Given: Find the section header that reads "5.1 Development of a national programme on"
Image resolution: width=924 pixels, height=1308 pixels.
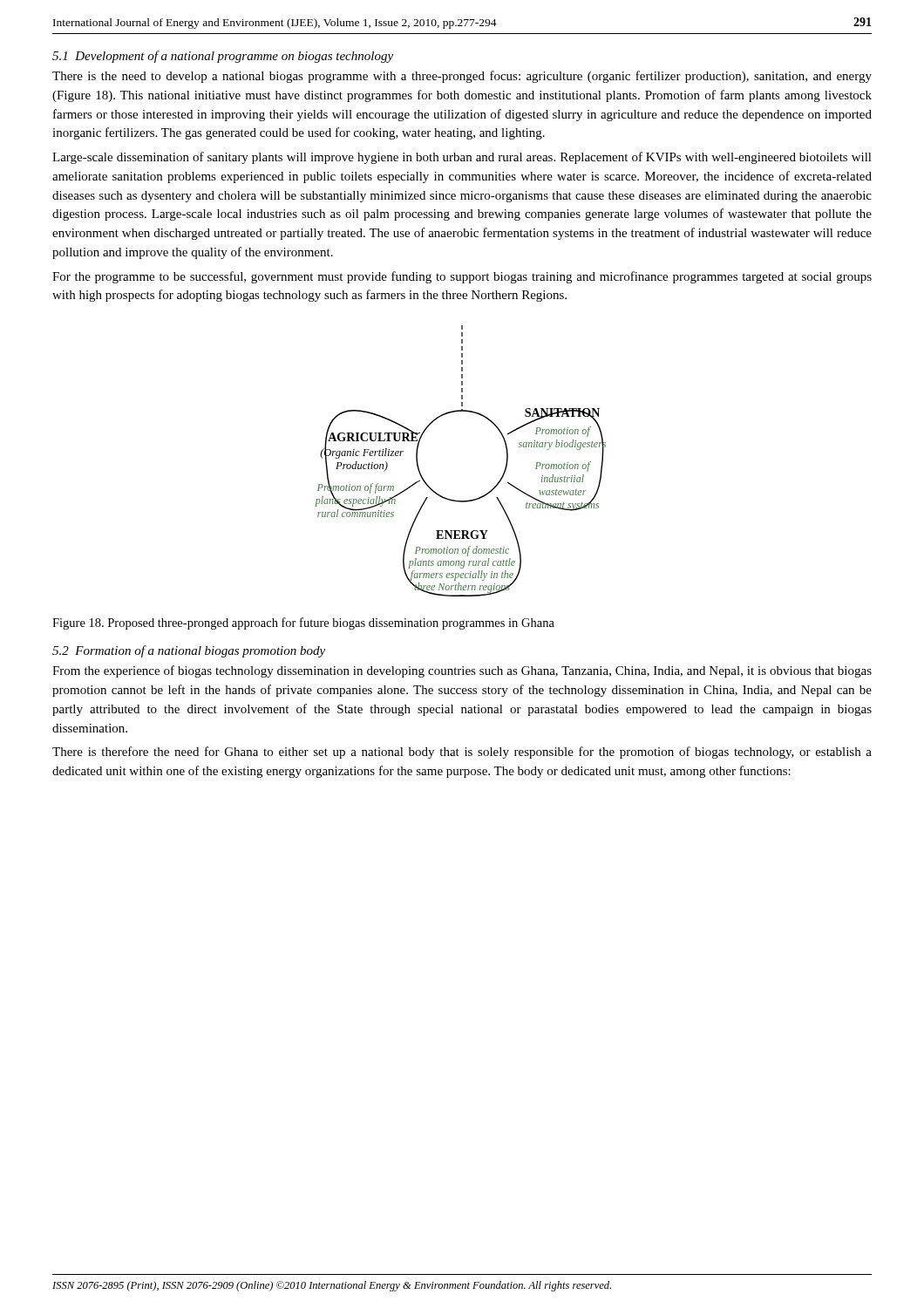Looking at the screenshot, I should coord(223,56).
